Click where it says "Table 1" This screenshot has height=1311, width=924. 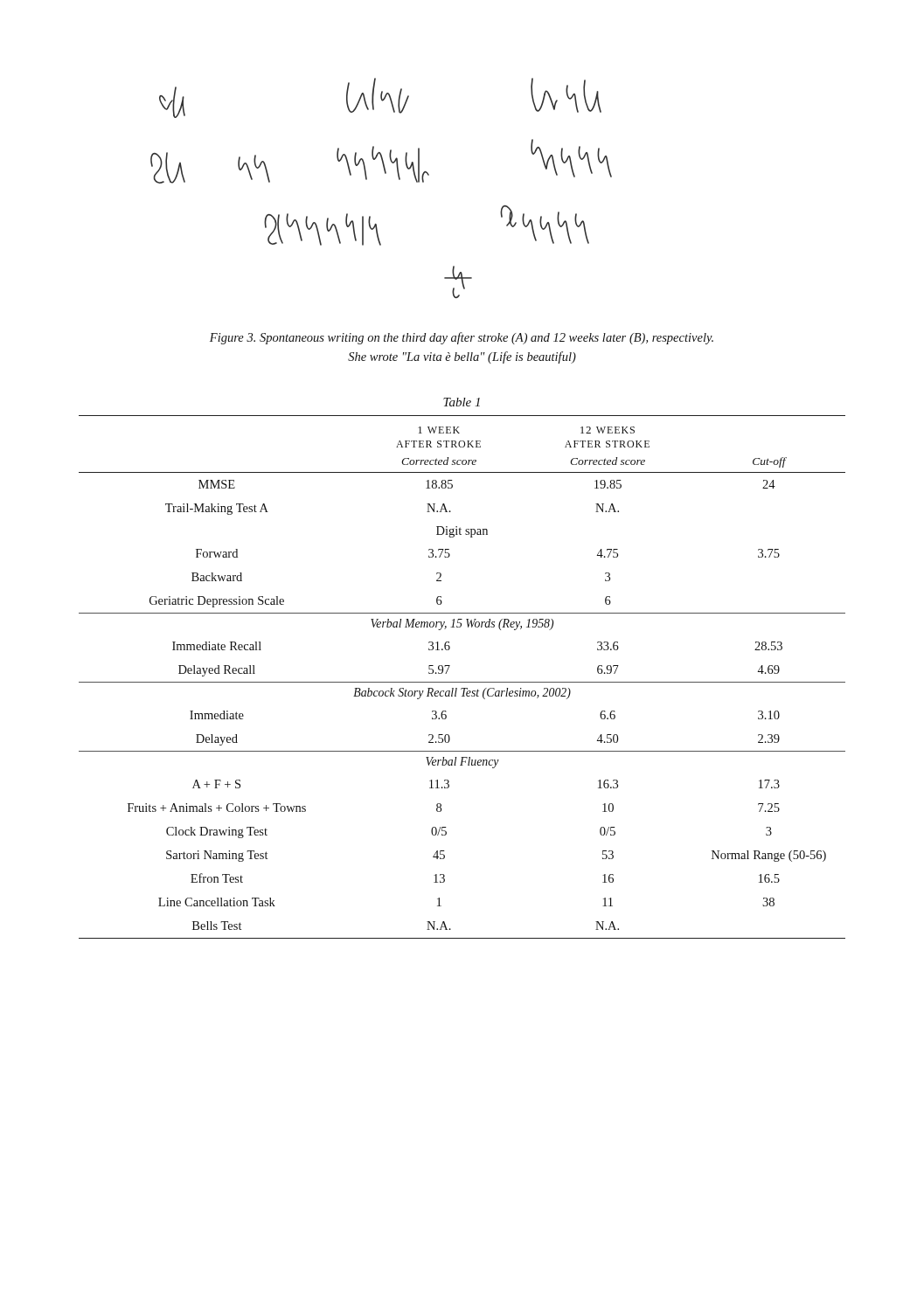[x=462, y=402]
